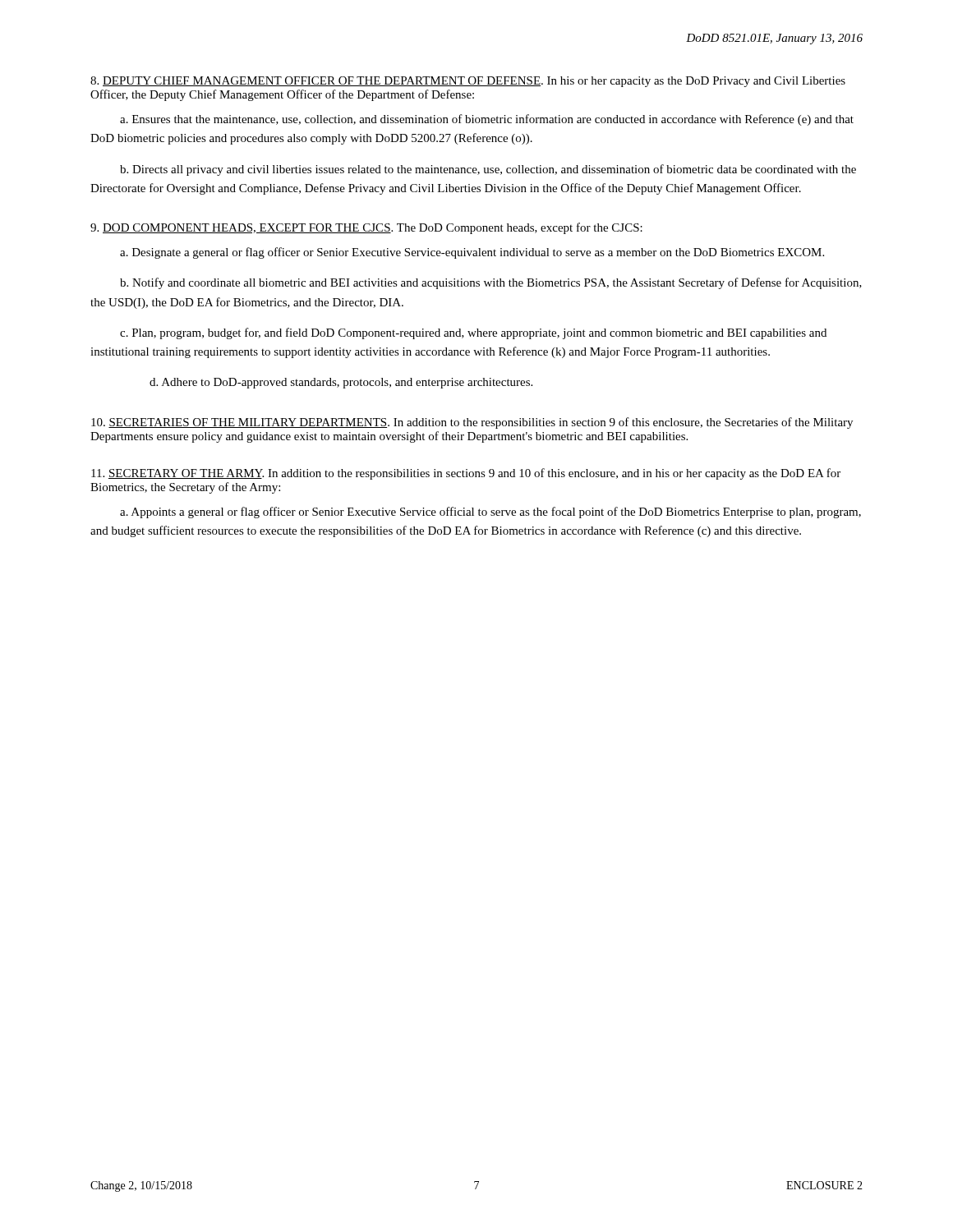Screen dimensions: 1232x953
Task: Where is the section header that starts "11. SECRETARY OF THE ARMY. In addition"?
Action: tap(466, 480)
